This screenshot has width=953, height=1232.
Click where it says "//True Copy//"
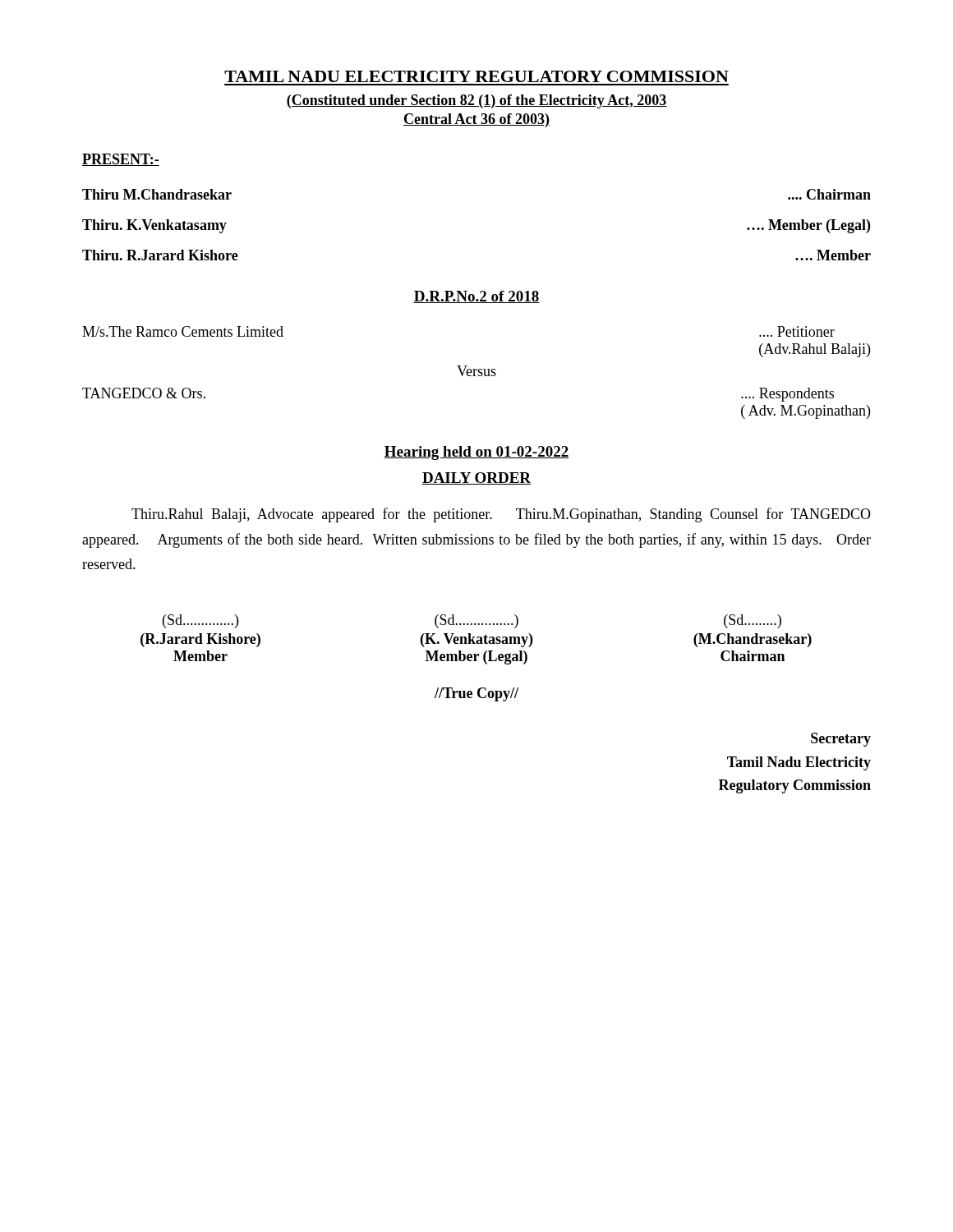[476, 693]
